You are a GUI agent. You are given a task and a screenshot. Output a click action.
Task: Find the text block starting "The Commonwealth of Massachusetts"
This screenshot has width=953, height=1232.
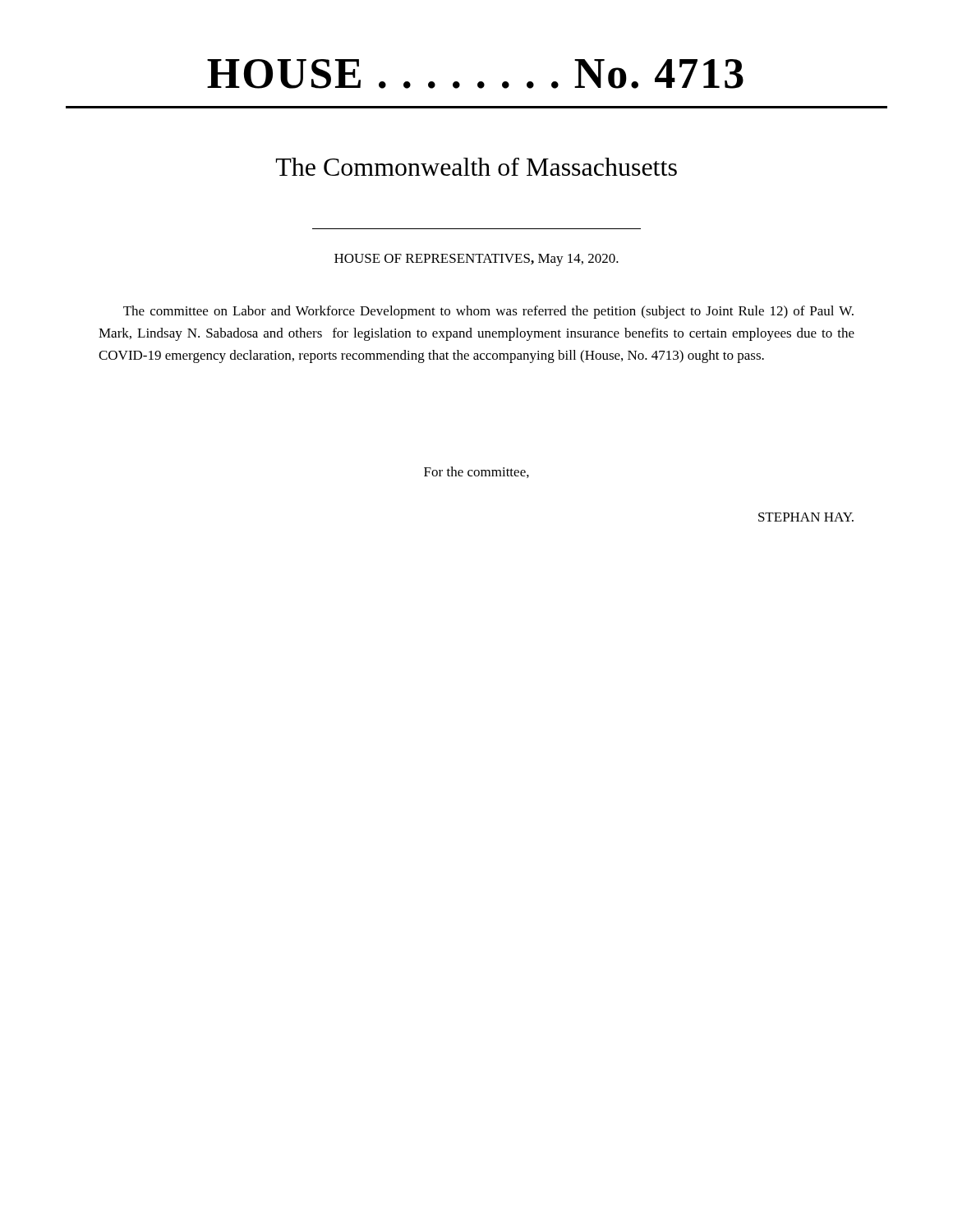tap(476, 167)
